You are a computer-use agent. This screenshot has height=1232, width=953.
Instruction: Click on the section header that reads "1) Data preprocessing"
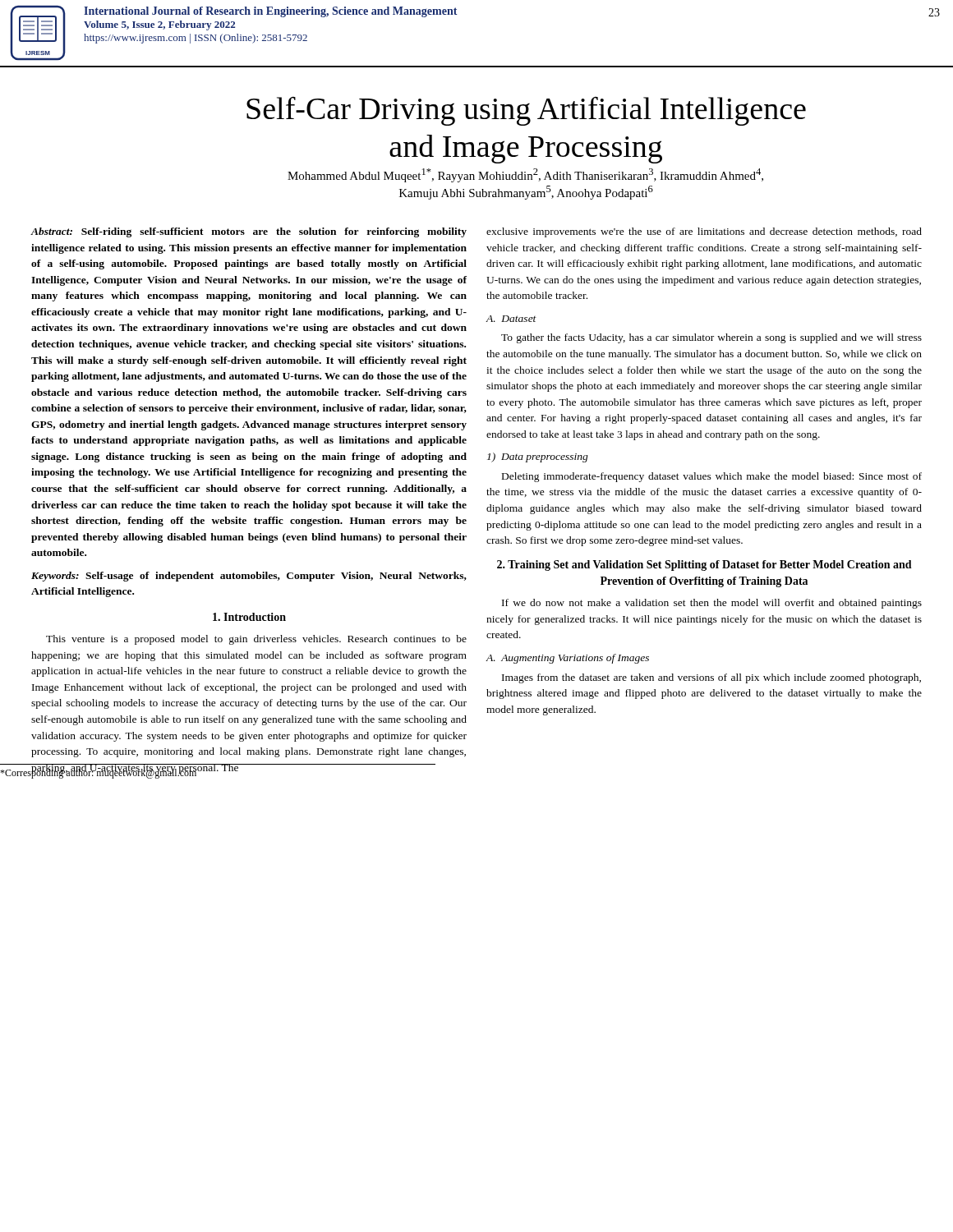tap(537, 456)
